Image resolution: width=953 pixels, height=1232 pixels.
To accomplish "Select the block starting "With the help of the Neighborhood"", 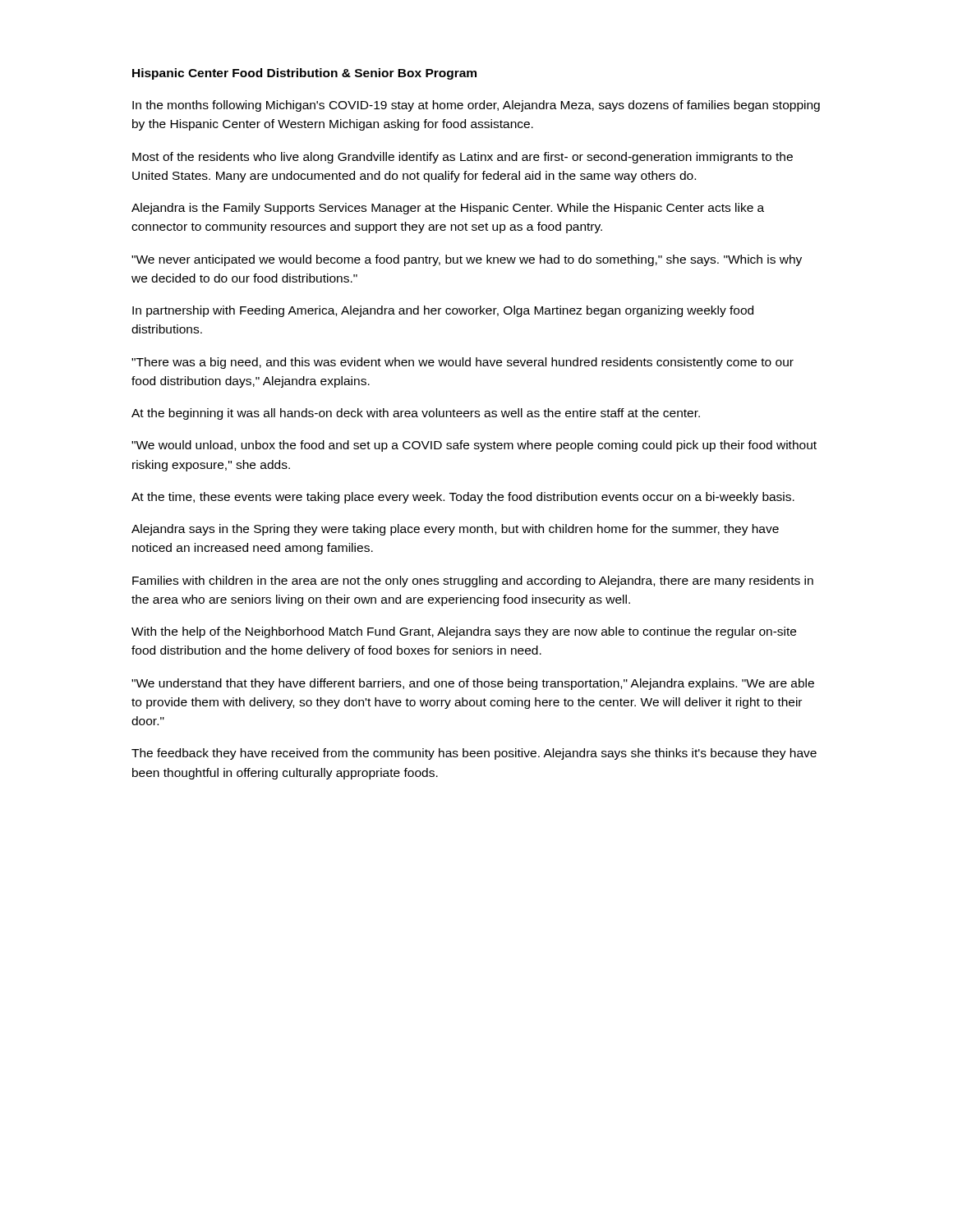I will [464, 641].
